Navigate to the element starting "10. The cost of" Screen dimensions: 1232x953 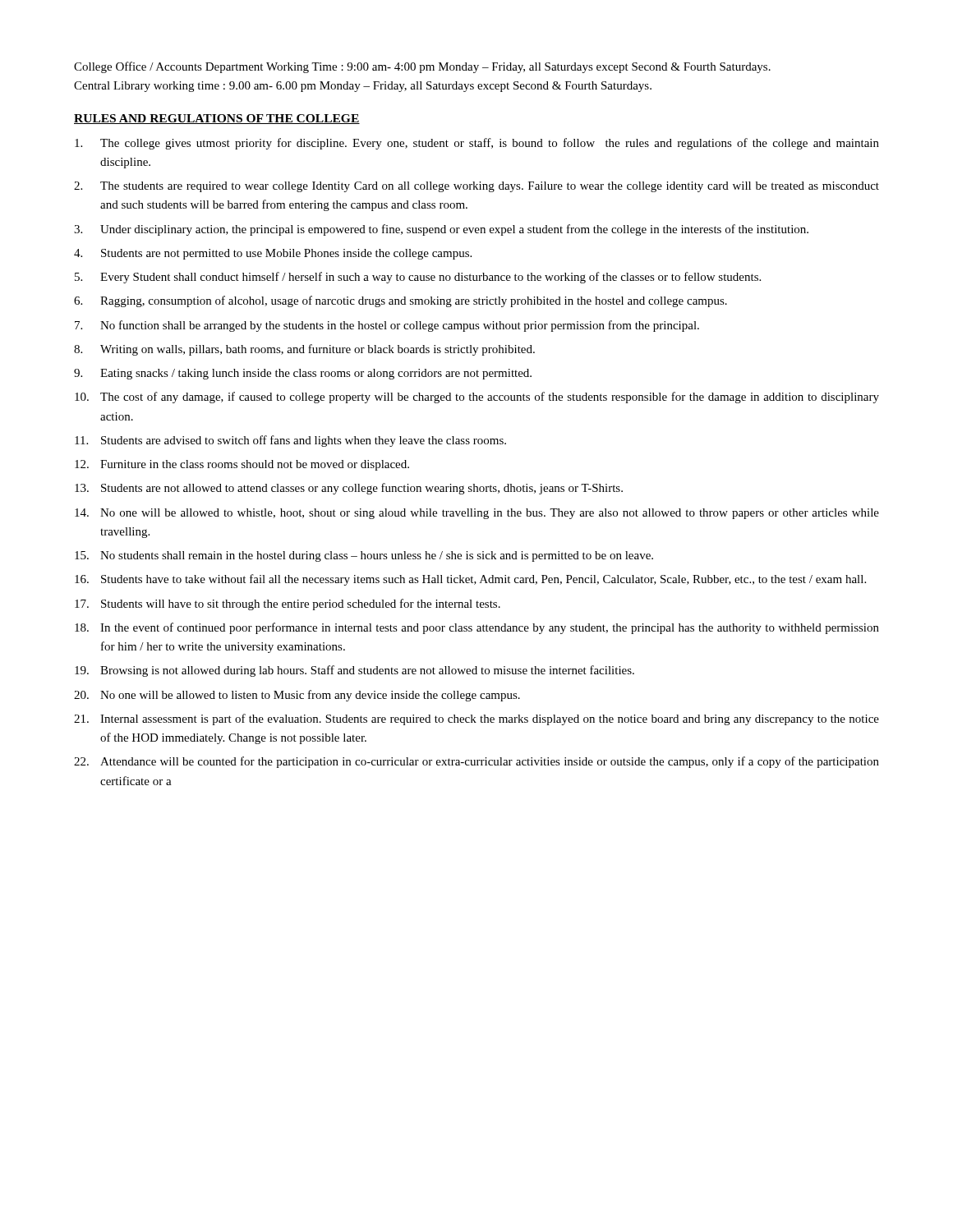[476, 407]
